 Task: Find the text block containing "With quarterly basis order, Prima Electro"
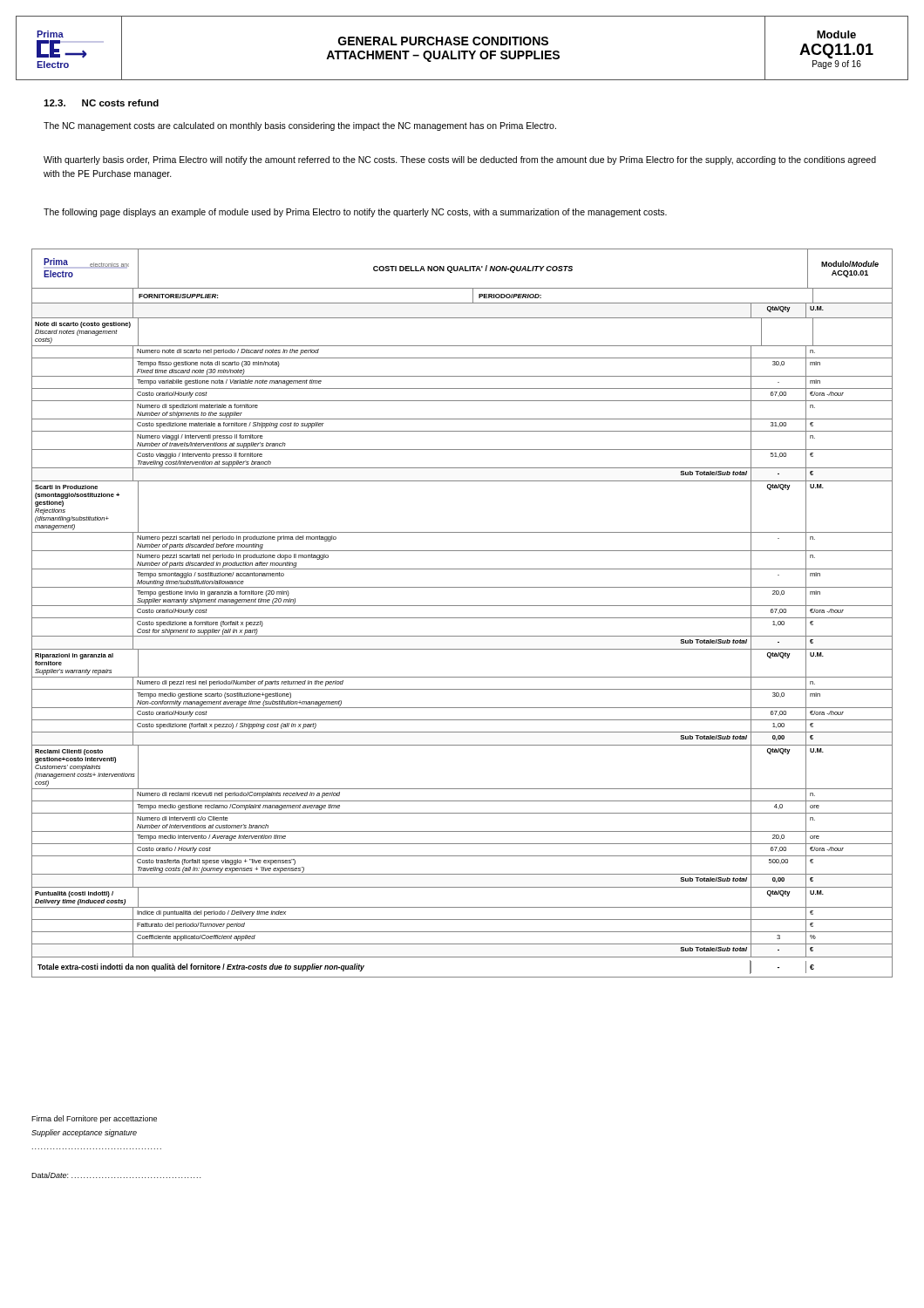(460, 167)
